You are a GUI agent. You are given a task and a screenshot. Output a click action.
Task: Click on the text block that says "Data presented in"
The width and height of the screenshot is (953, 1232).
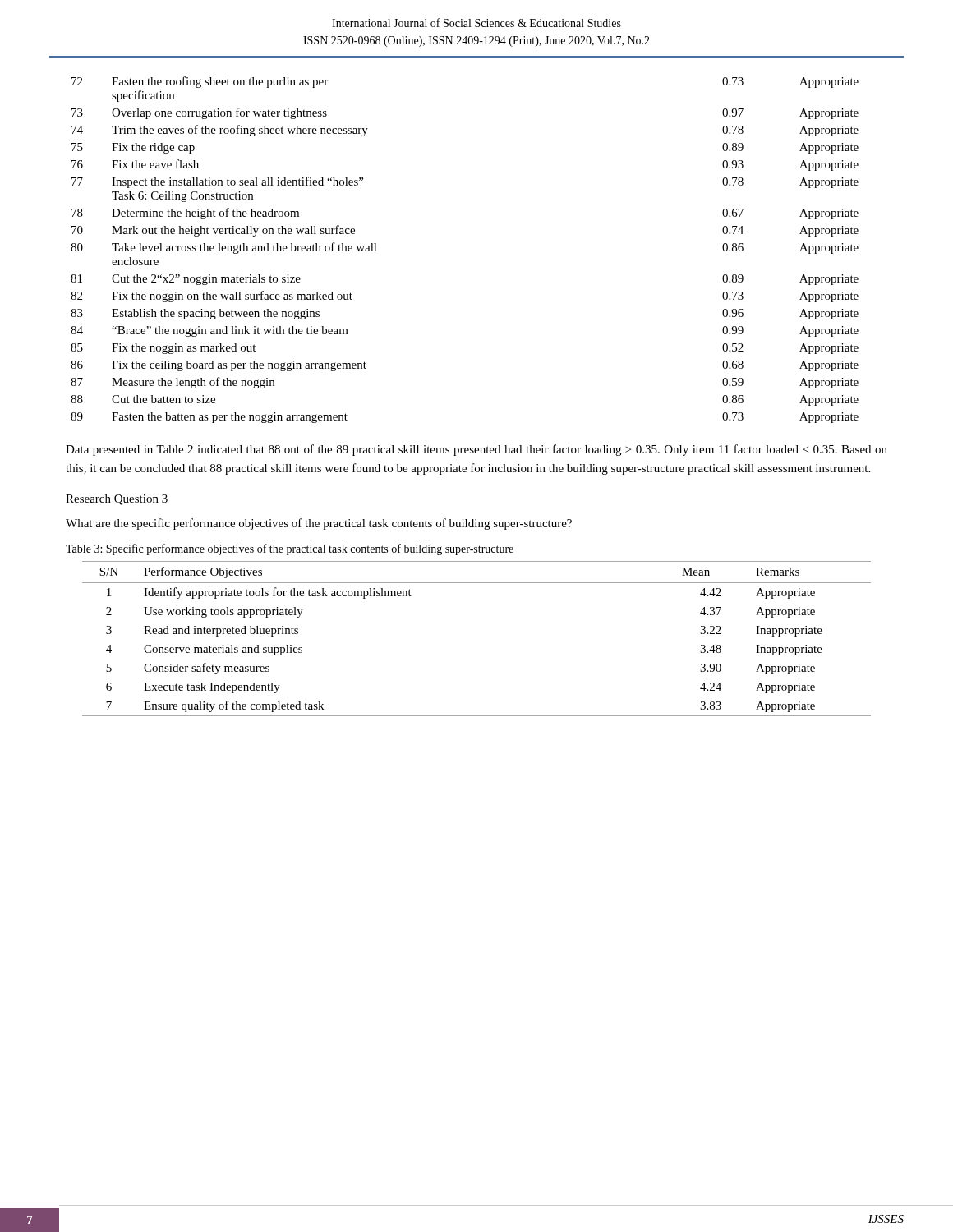pos(476,459)
